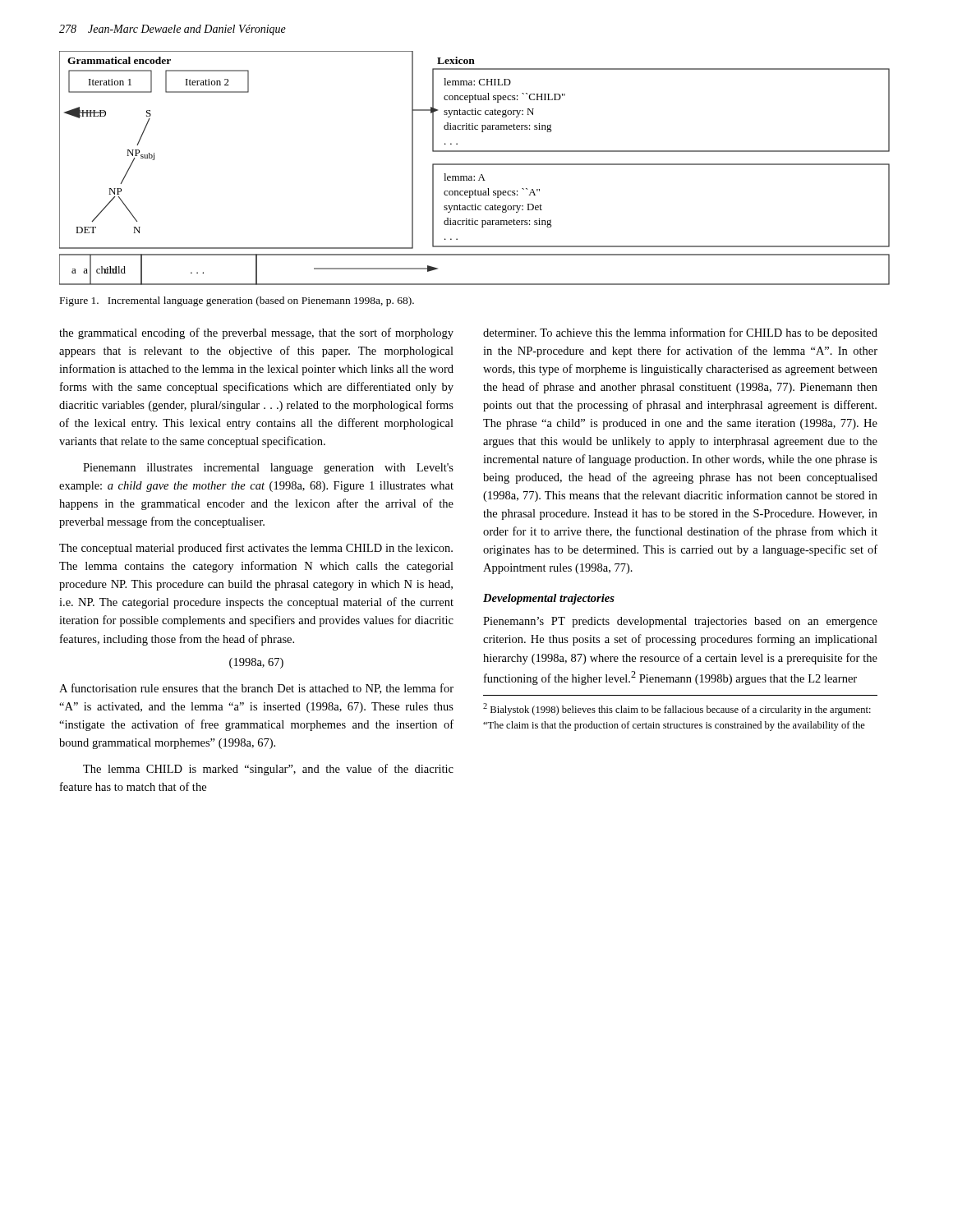Point to the block beginning "determiner. To achieve this the lemma information"
This screenshot has height=1232, width=953.
[680, 450]
